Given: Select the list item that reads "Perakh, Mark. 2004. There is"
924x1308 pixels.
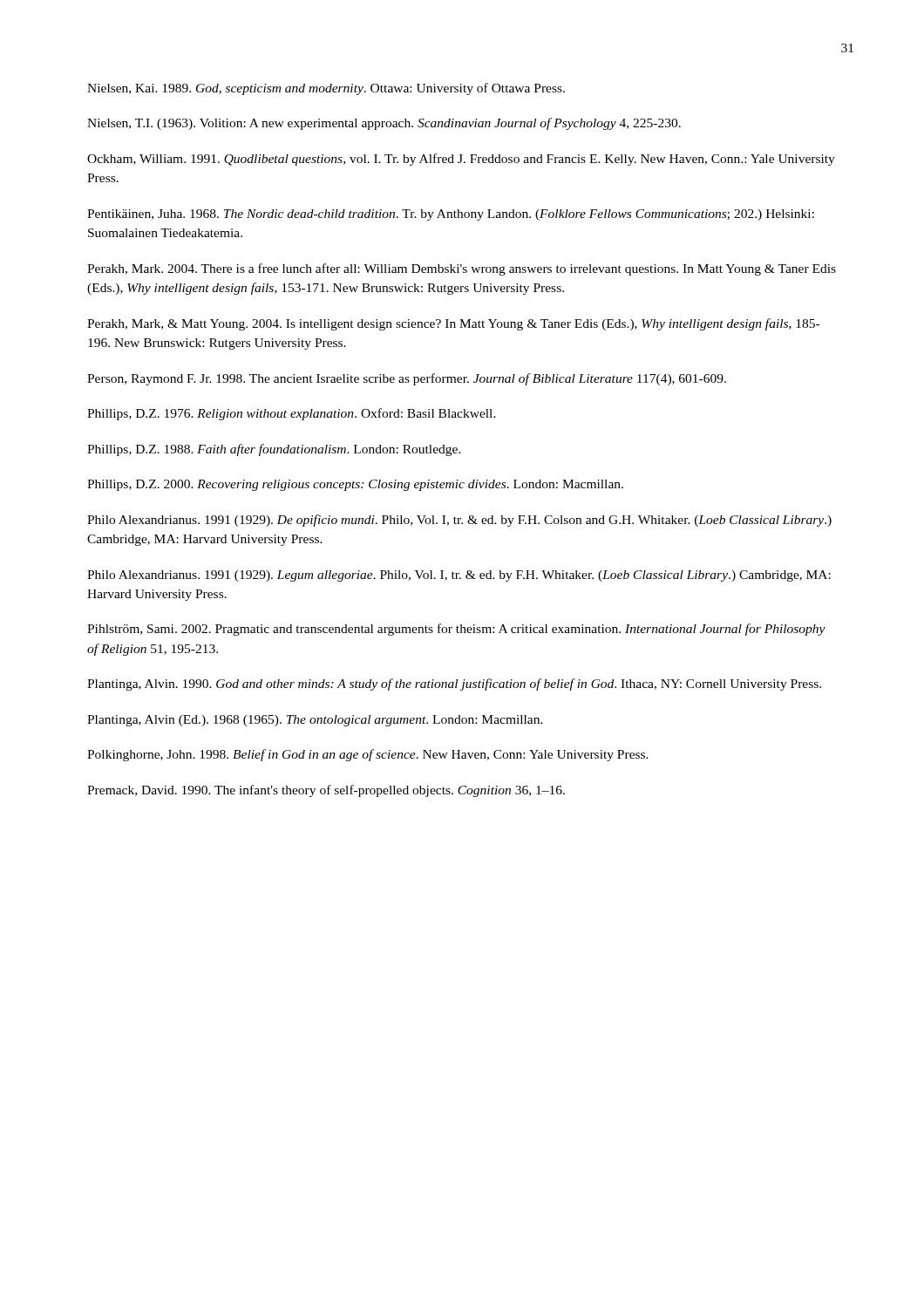Looking at the screenshot, I should [462, 278].
